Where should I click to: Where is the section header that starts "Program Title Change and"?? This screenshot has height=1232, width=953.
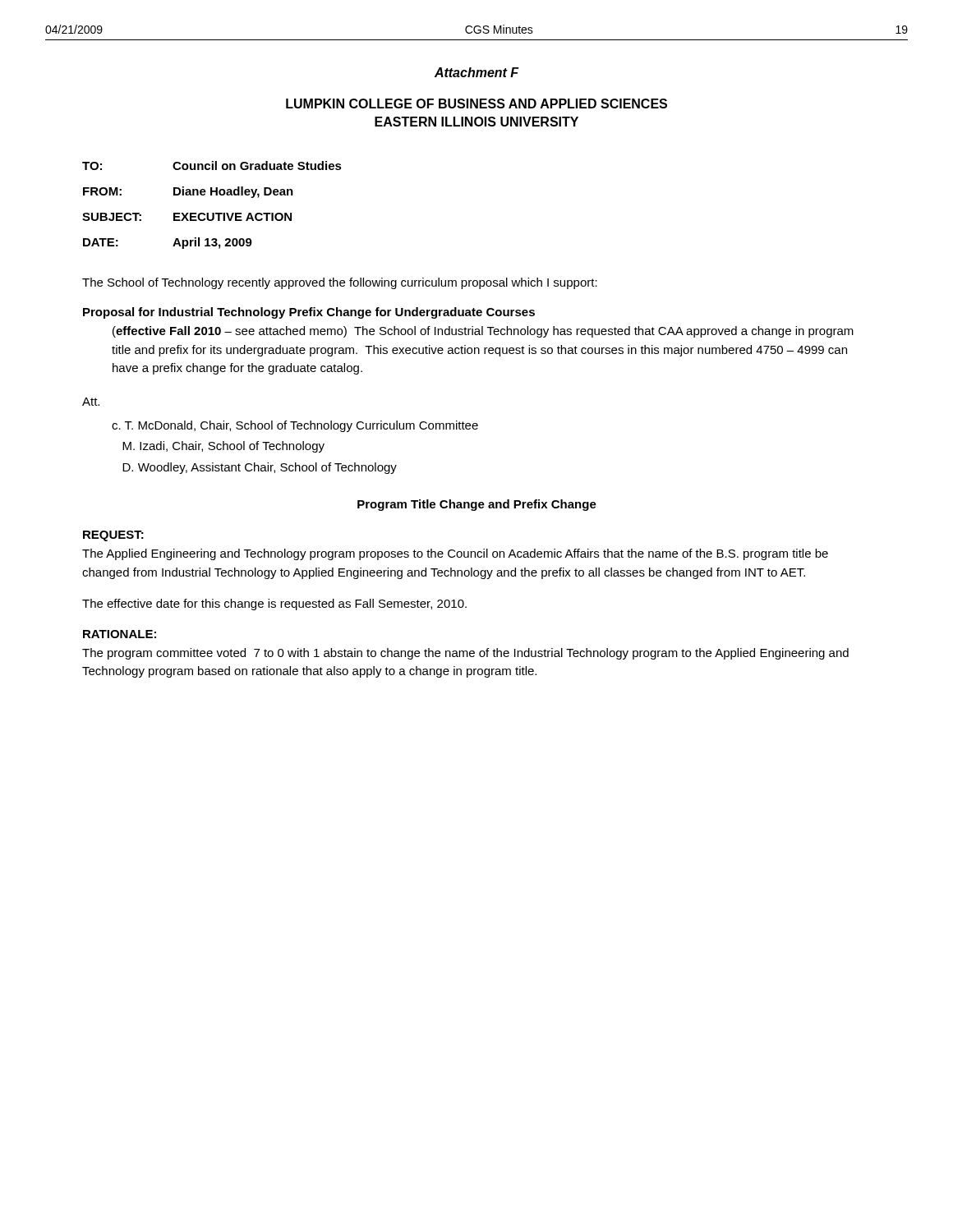coord(476,504)
